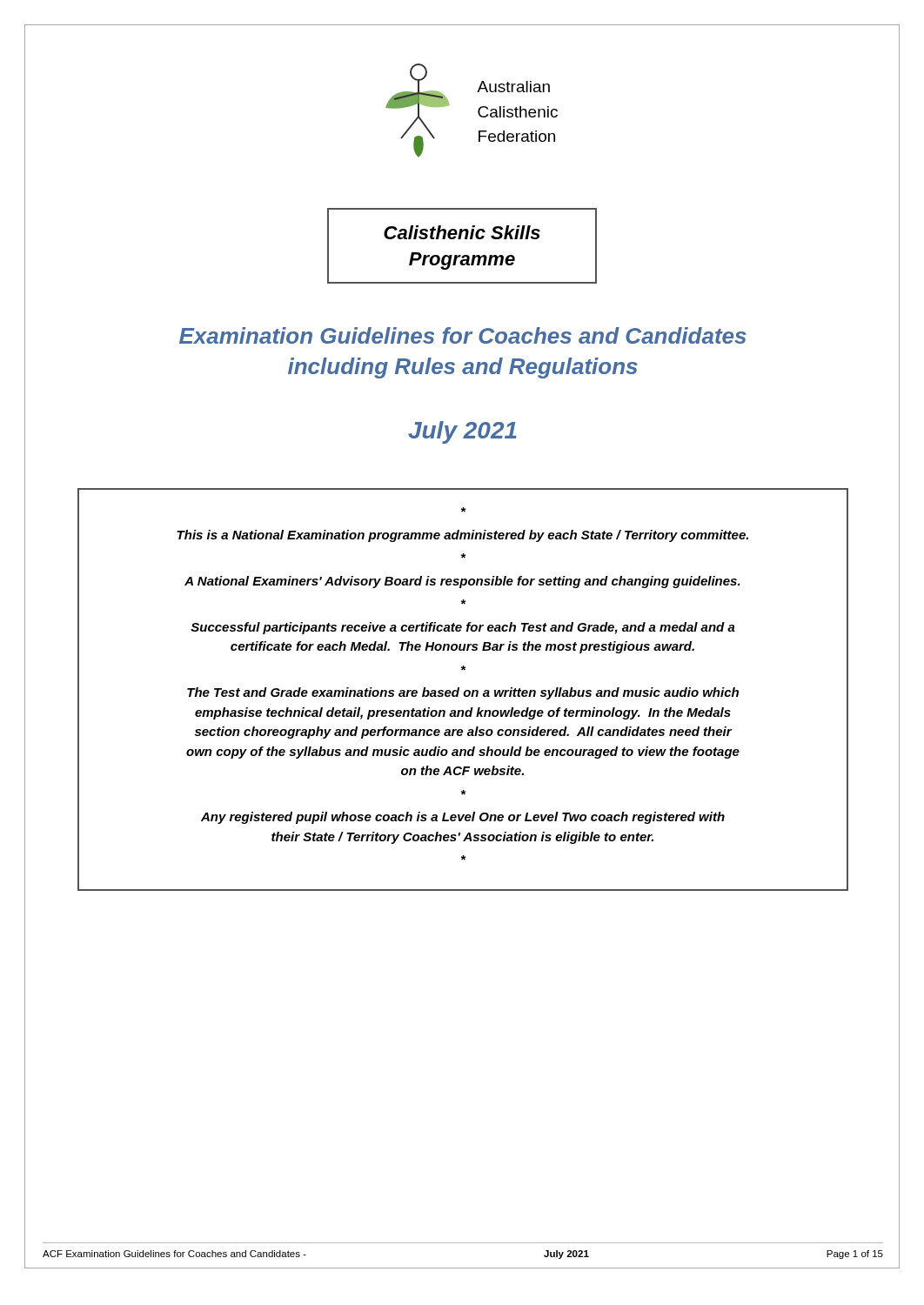Screen dimensions: 1305x924
Task: Where does it say "July 2021"?
Action: (x=463, y=430)
